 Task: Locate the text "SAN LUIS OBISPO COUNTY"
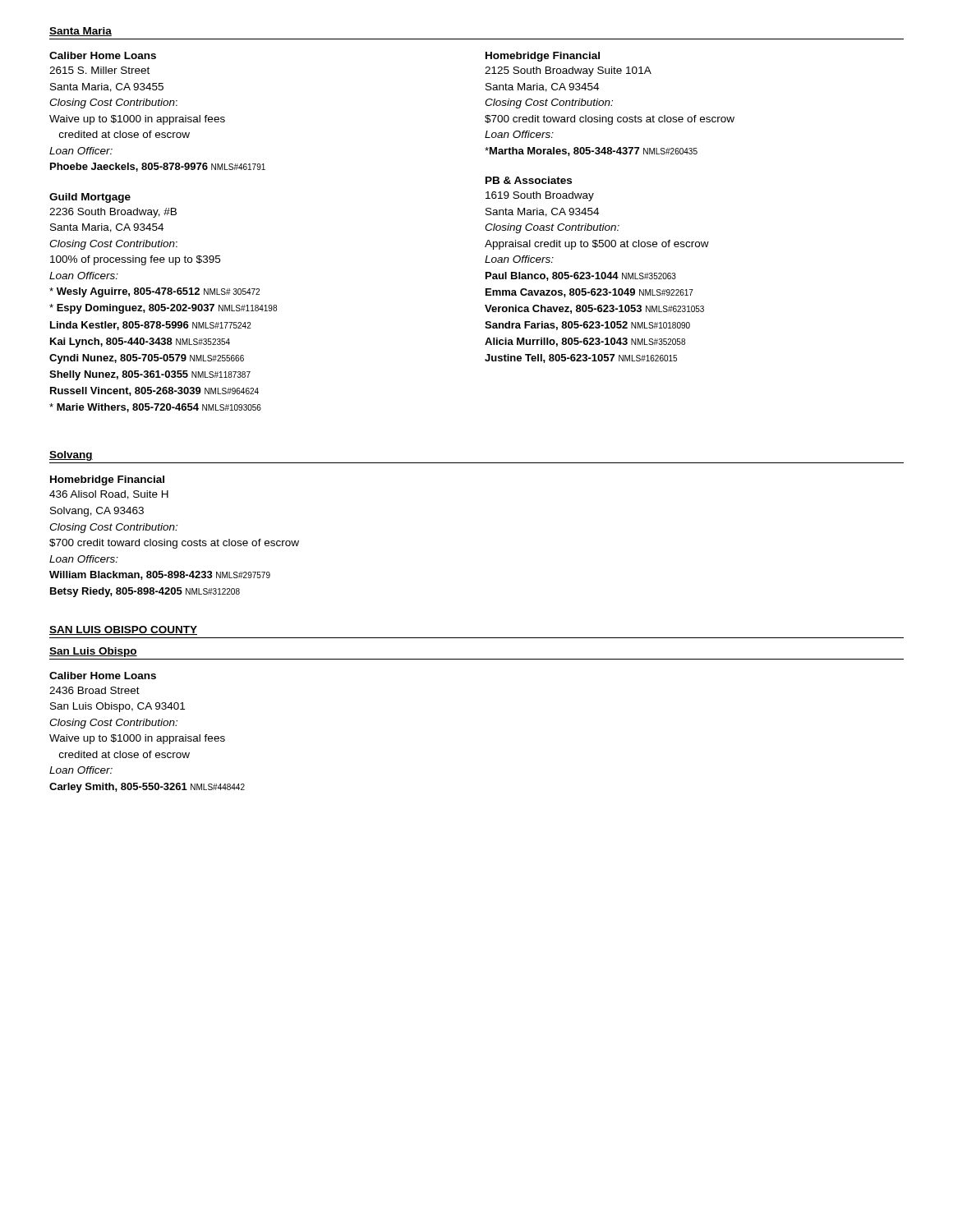tap(123, 629)
